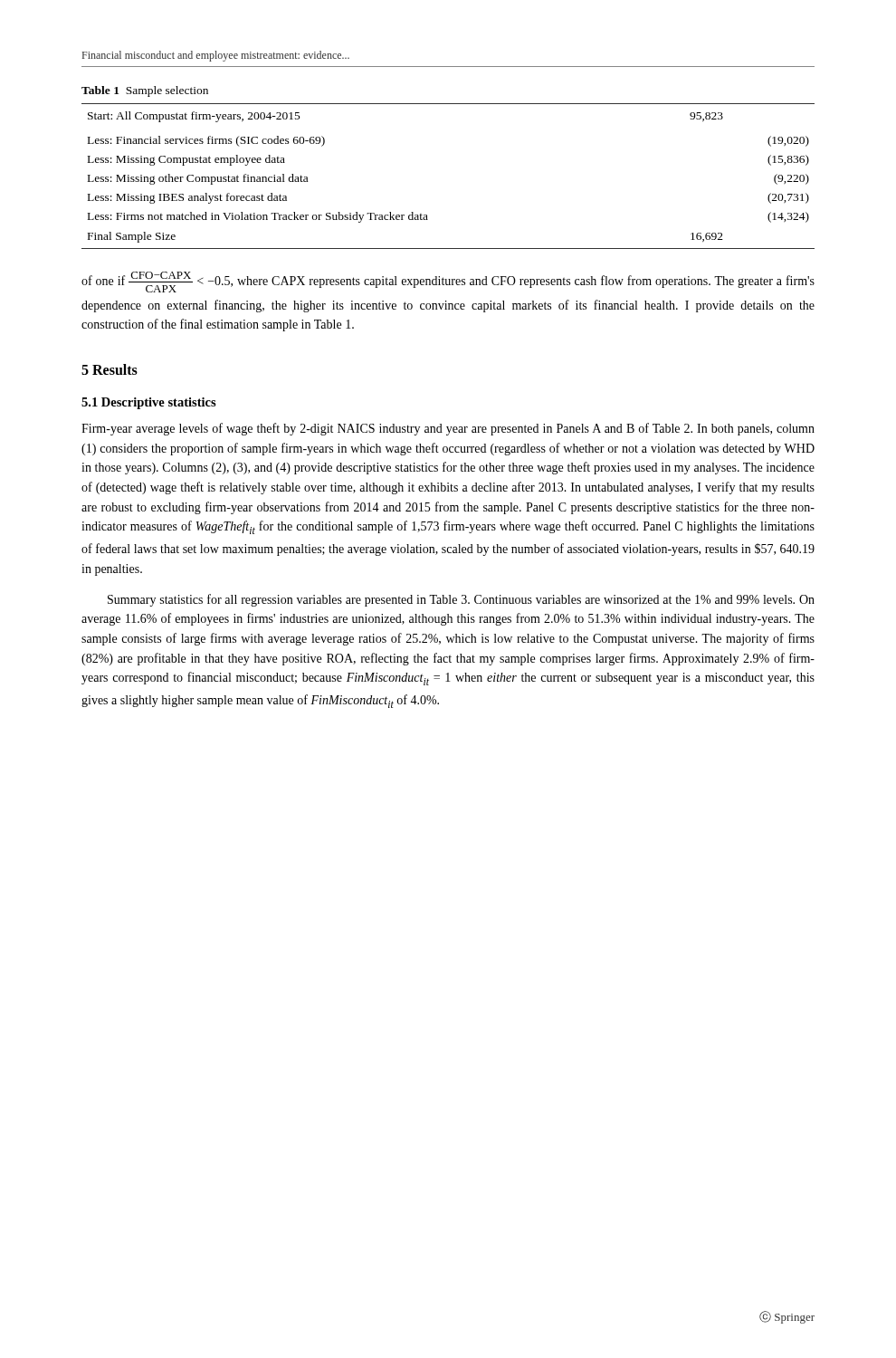Click on the text block with the text "of one if CFO−CAPX CAPX <"
The height and width of the screenshot is (1358, 896).
[448, 300]
